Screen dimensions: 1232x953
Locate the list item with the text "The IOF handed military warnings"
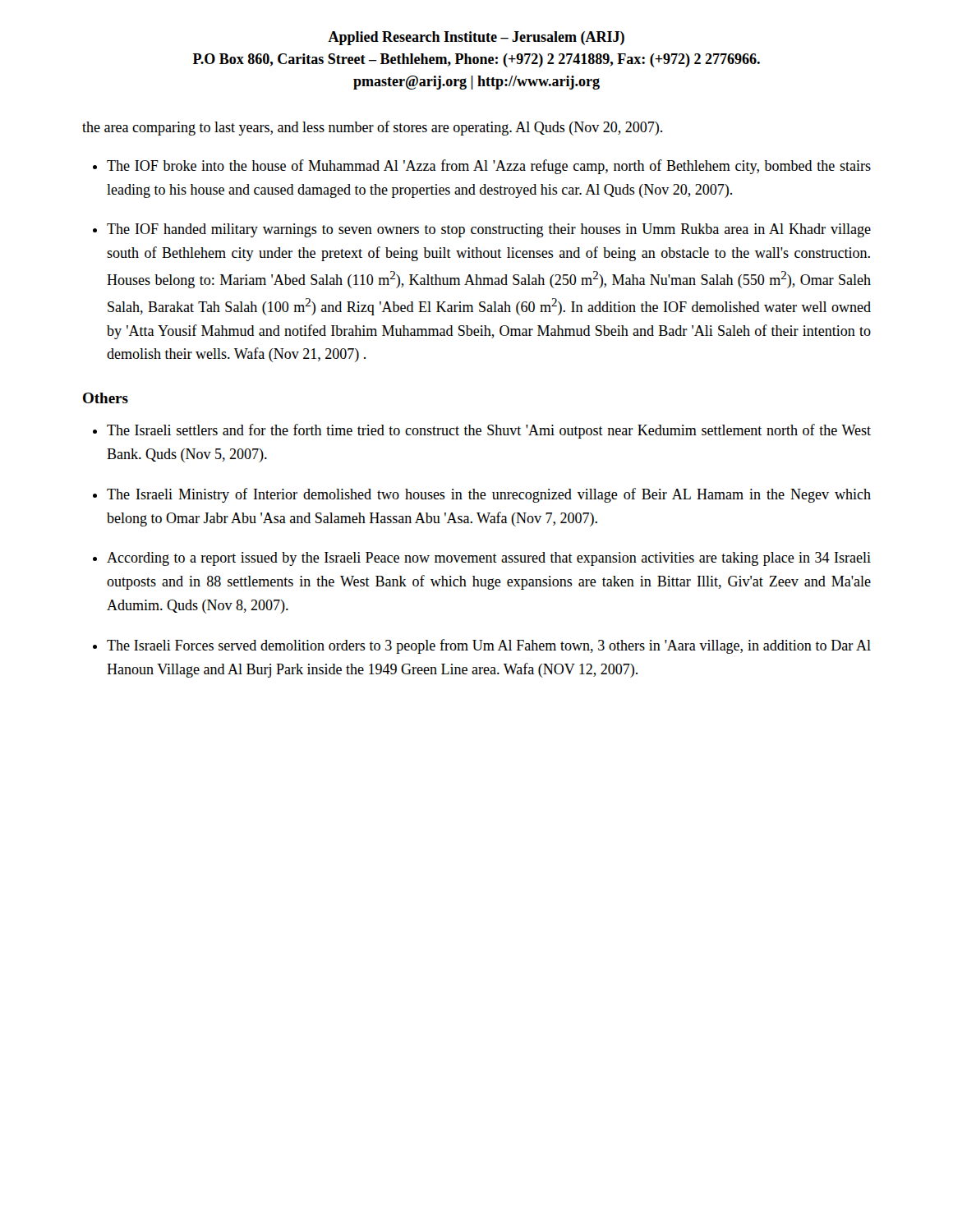(x=489, y=292)
